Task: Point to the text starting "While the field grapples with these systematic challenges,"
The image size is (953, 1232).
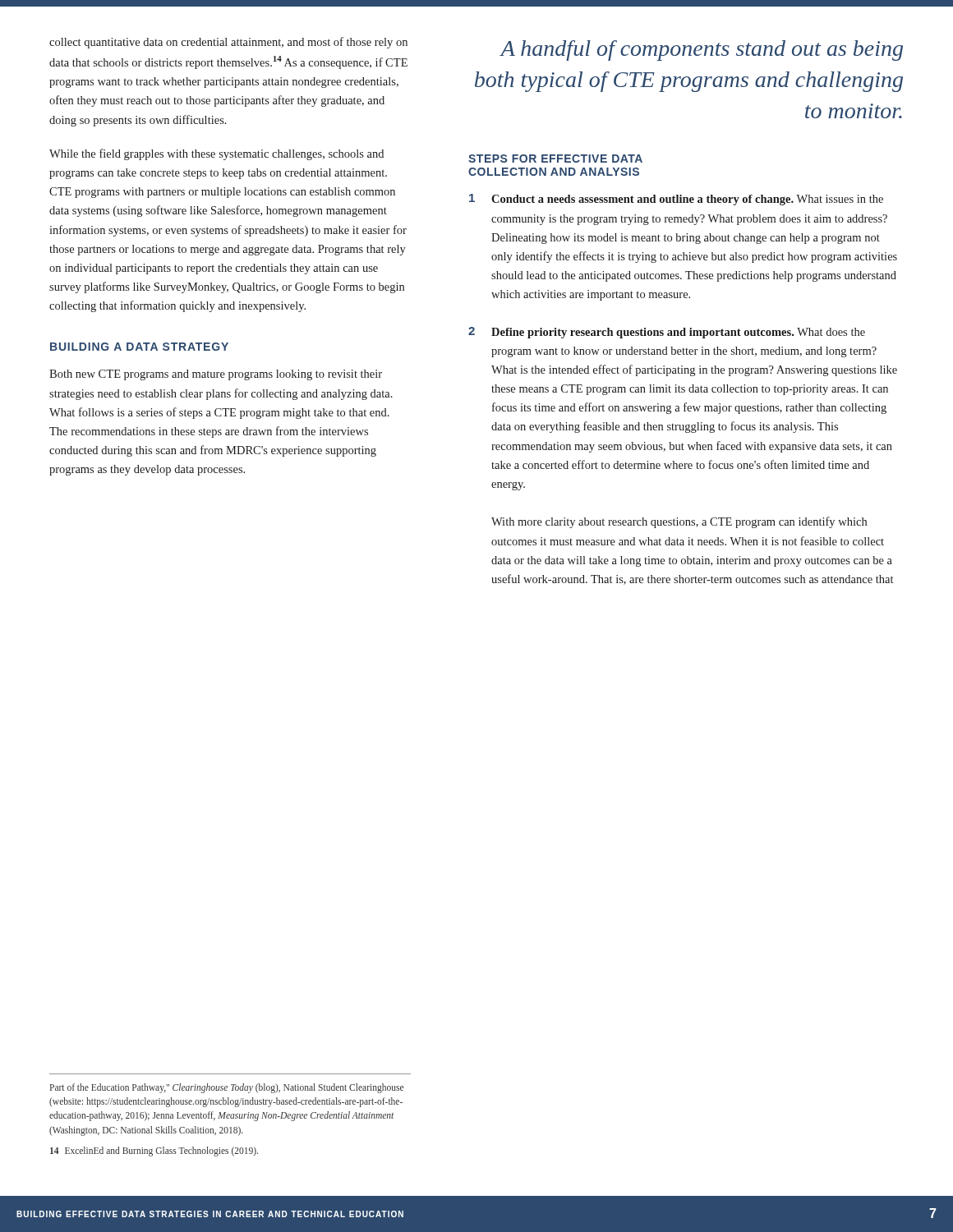Action: click(x=228, y=230)
